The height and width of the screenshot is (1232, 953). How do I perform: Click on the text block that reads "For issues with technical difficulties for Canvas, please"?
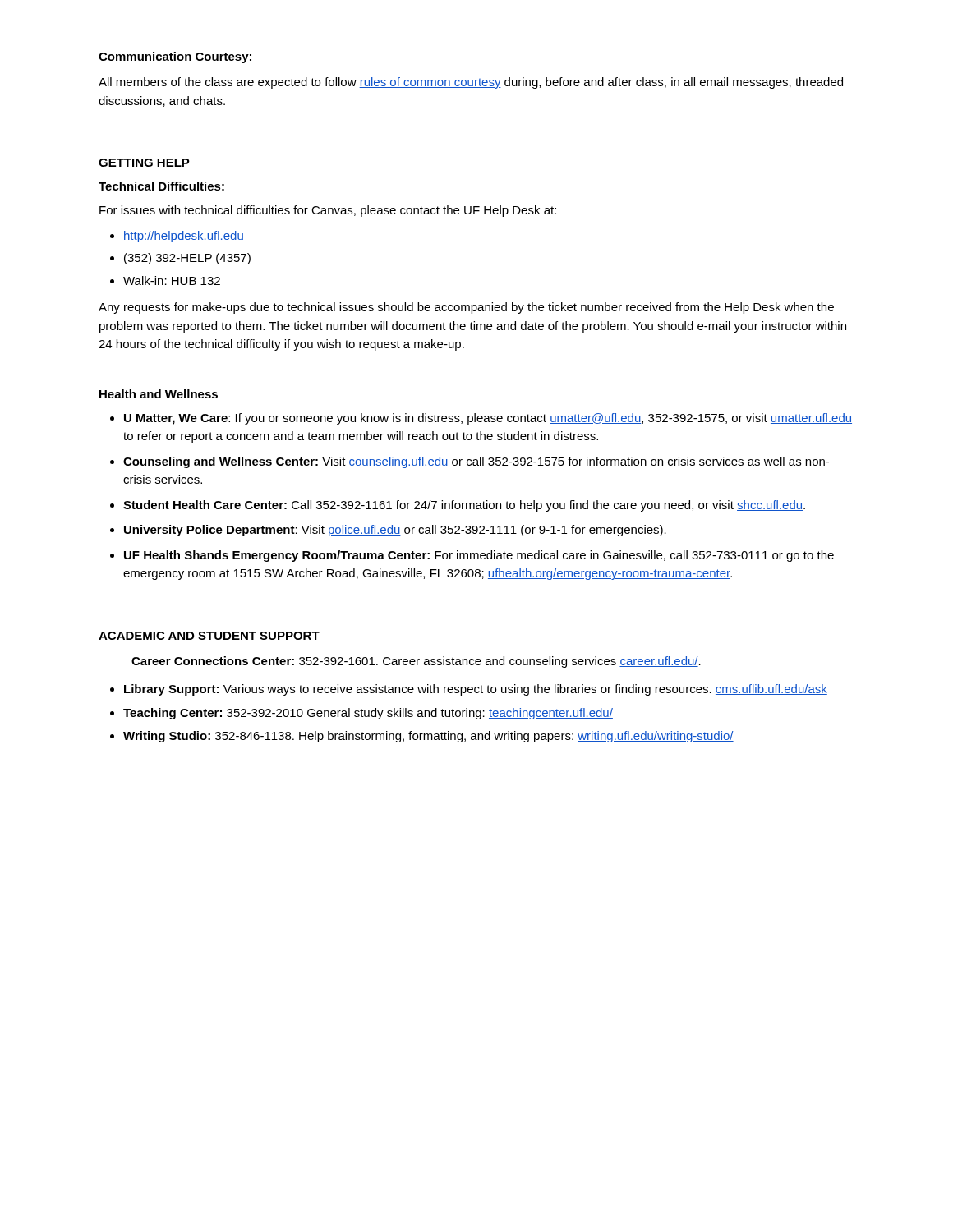pos(476,210)
